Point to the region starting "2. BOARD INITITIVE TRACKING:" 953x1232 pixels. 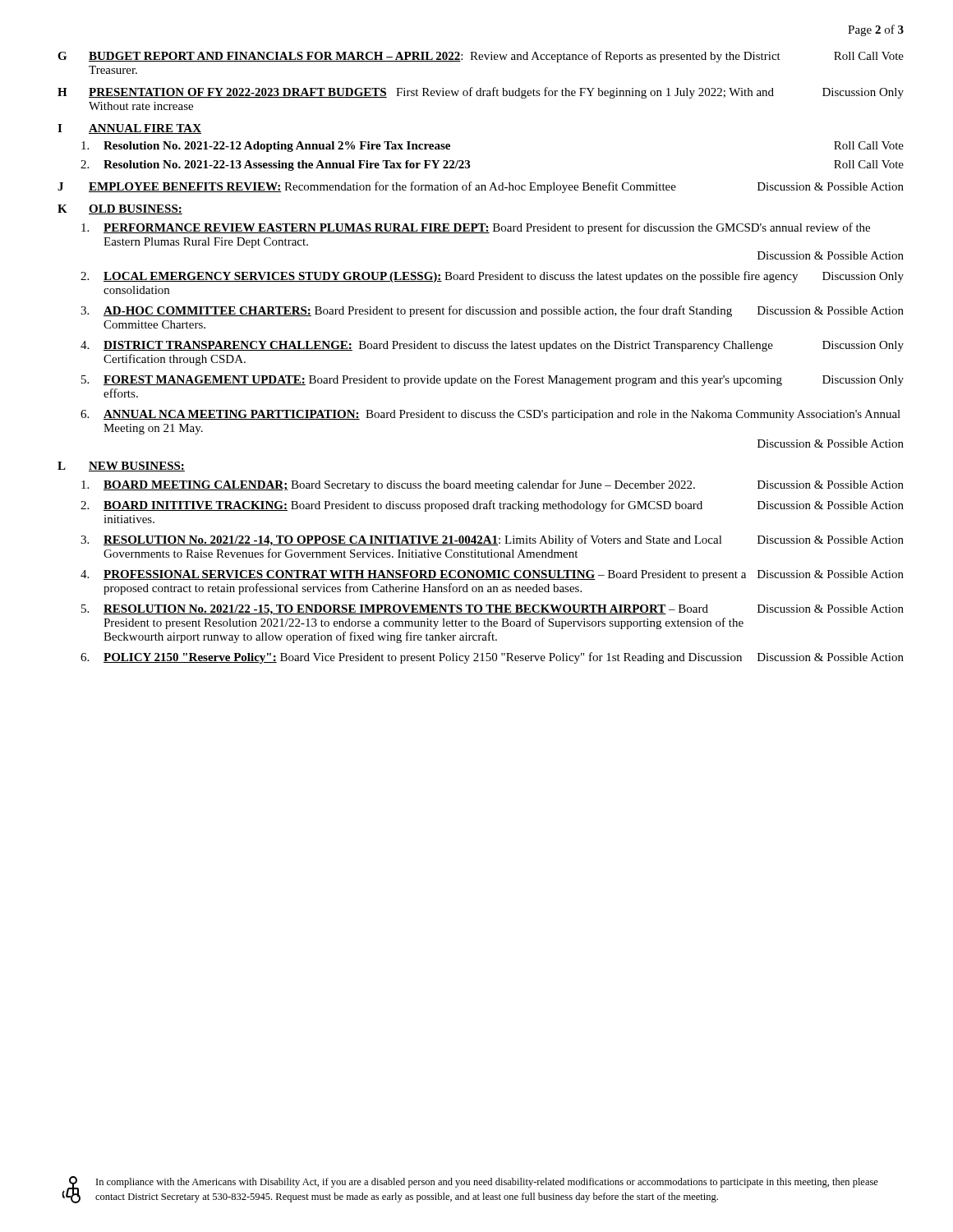click(x=492, y=513)
